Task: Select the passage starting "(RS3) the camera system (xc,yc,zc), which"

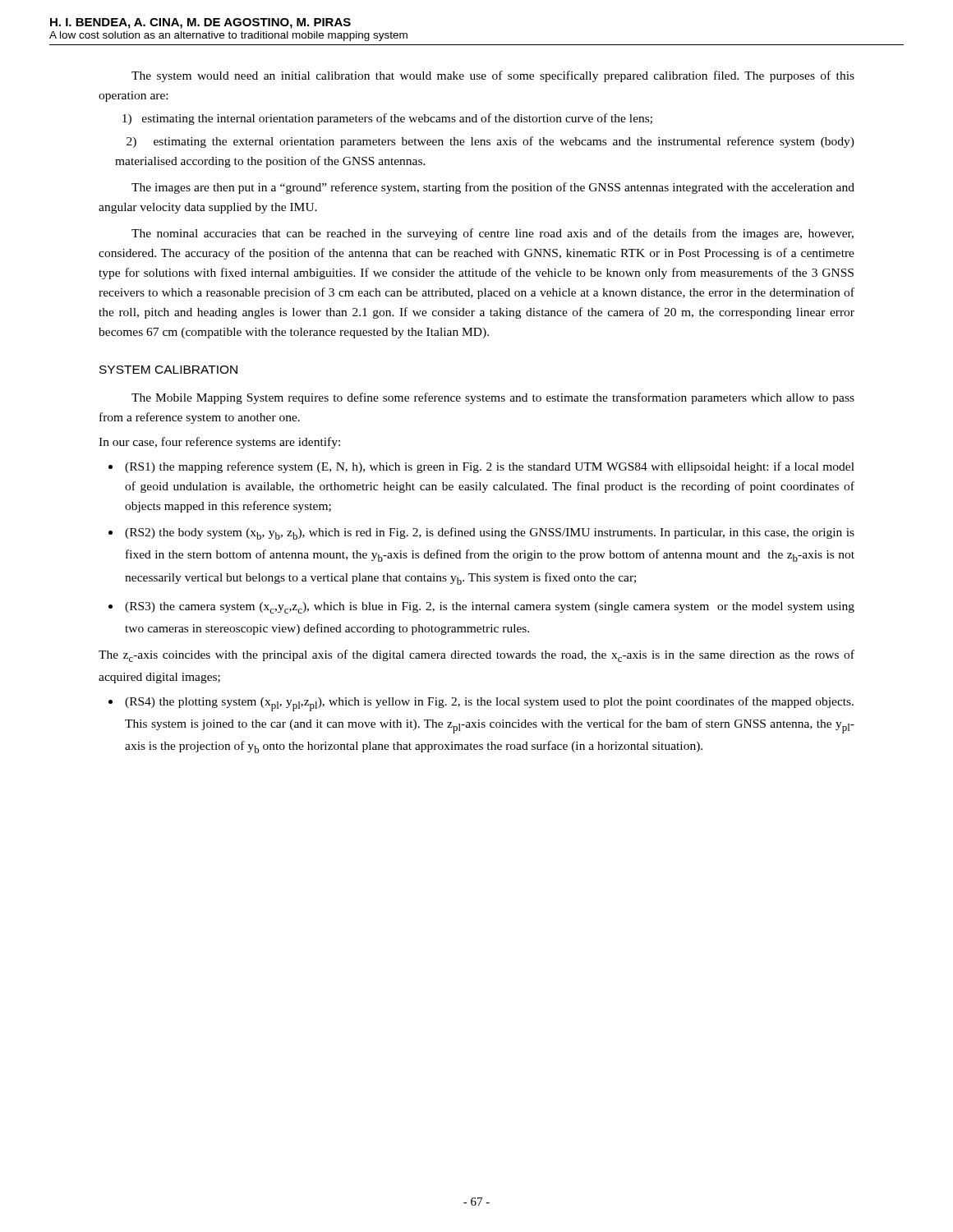Action: click(x=490, y=617)
